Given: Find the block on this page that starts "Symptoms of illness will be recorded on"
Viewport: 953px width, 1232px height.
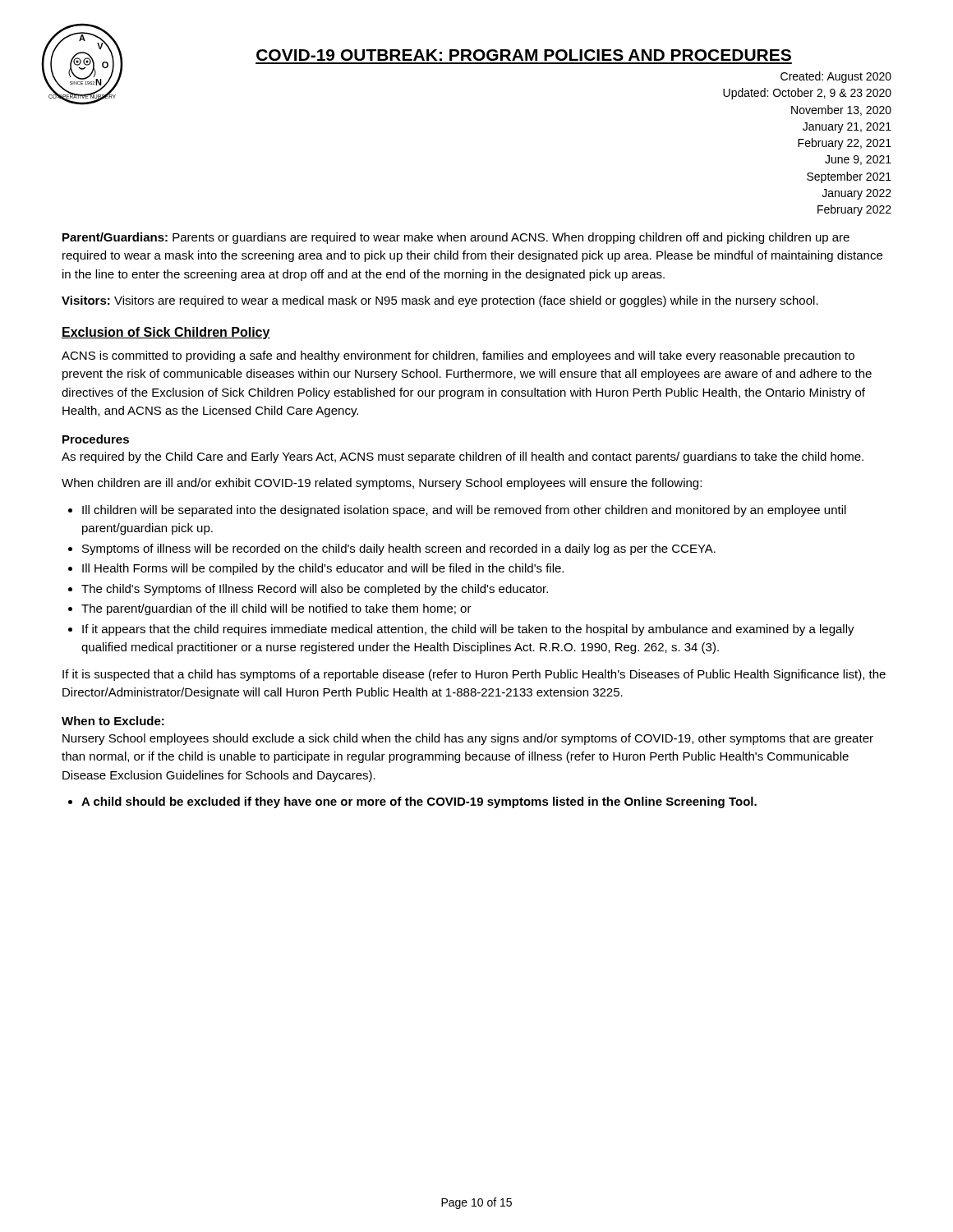Looking at the screenshot, I should point(399,548).
